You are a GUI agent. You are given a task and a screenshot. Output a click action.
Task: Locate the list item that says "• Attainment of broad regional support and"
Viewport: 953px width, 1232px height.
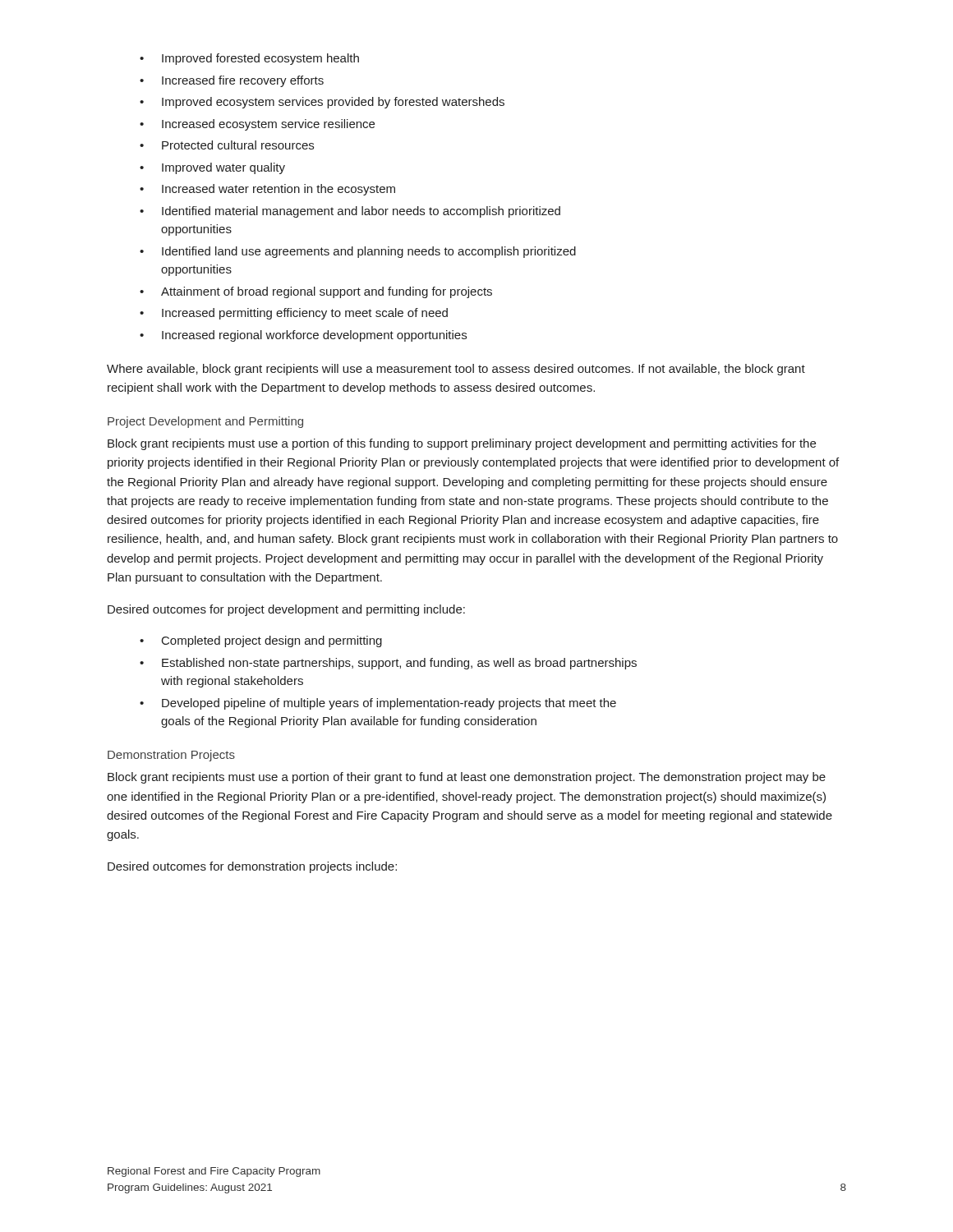316,291
